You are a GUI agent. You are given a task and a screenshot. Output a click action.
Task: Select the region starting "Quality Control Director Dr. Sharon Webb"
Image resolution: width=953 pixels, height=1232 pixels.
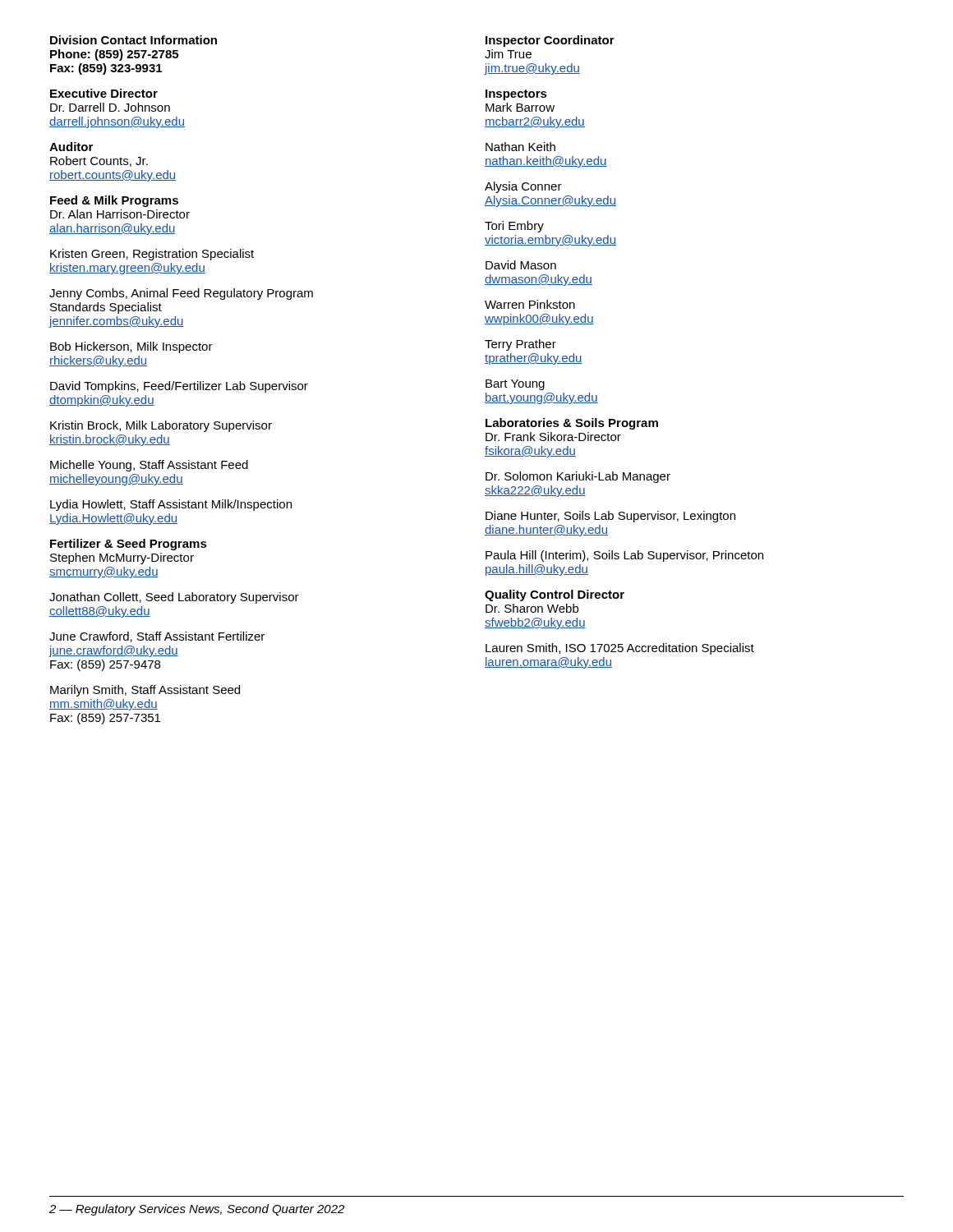(555, 608)
